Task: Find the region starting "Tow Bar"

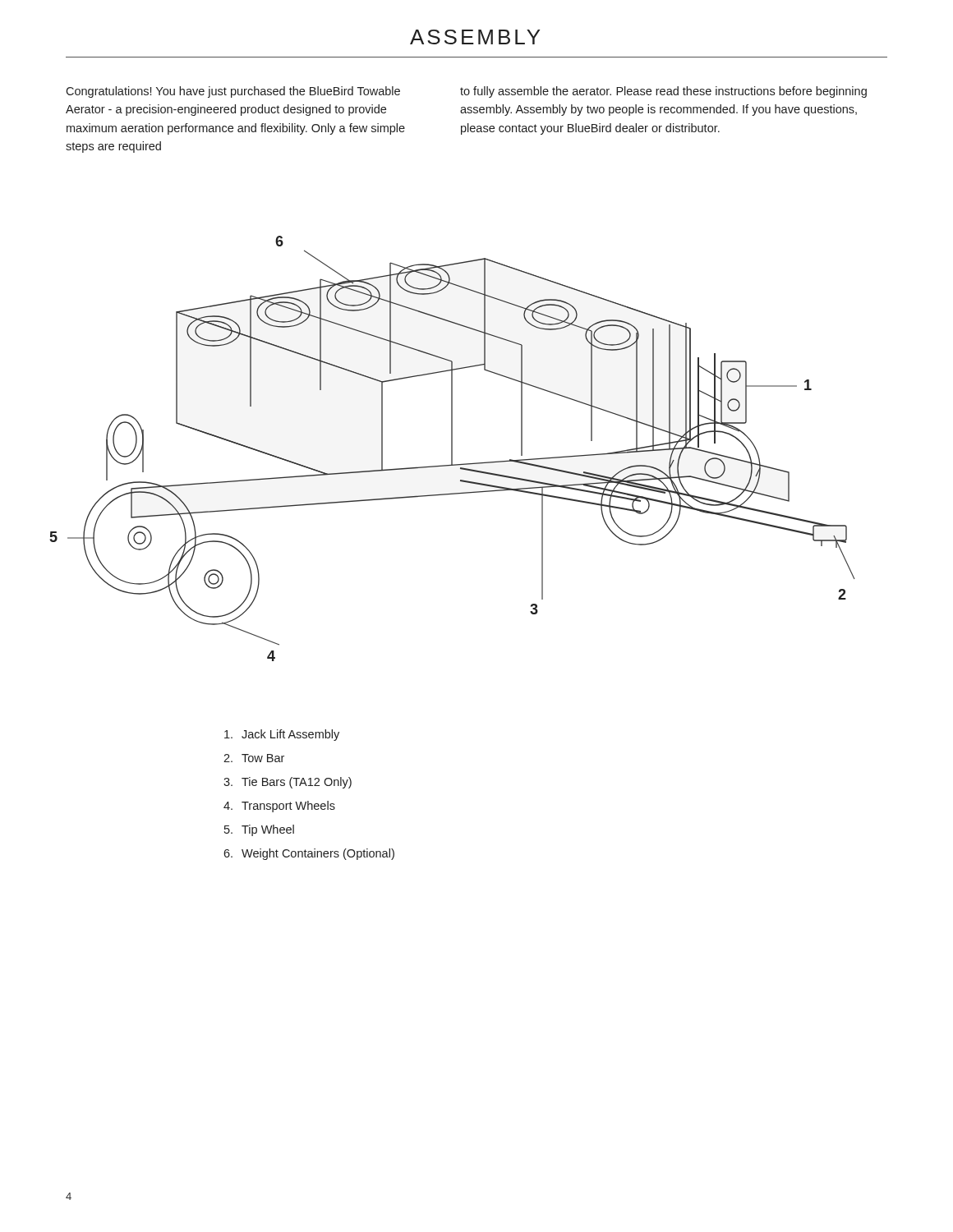Action: pos(263,758)
